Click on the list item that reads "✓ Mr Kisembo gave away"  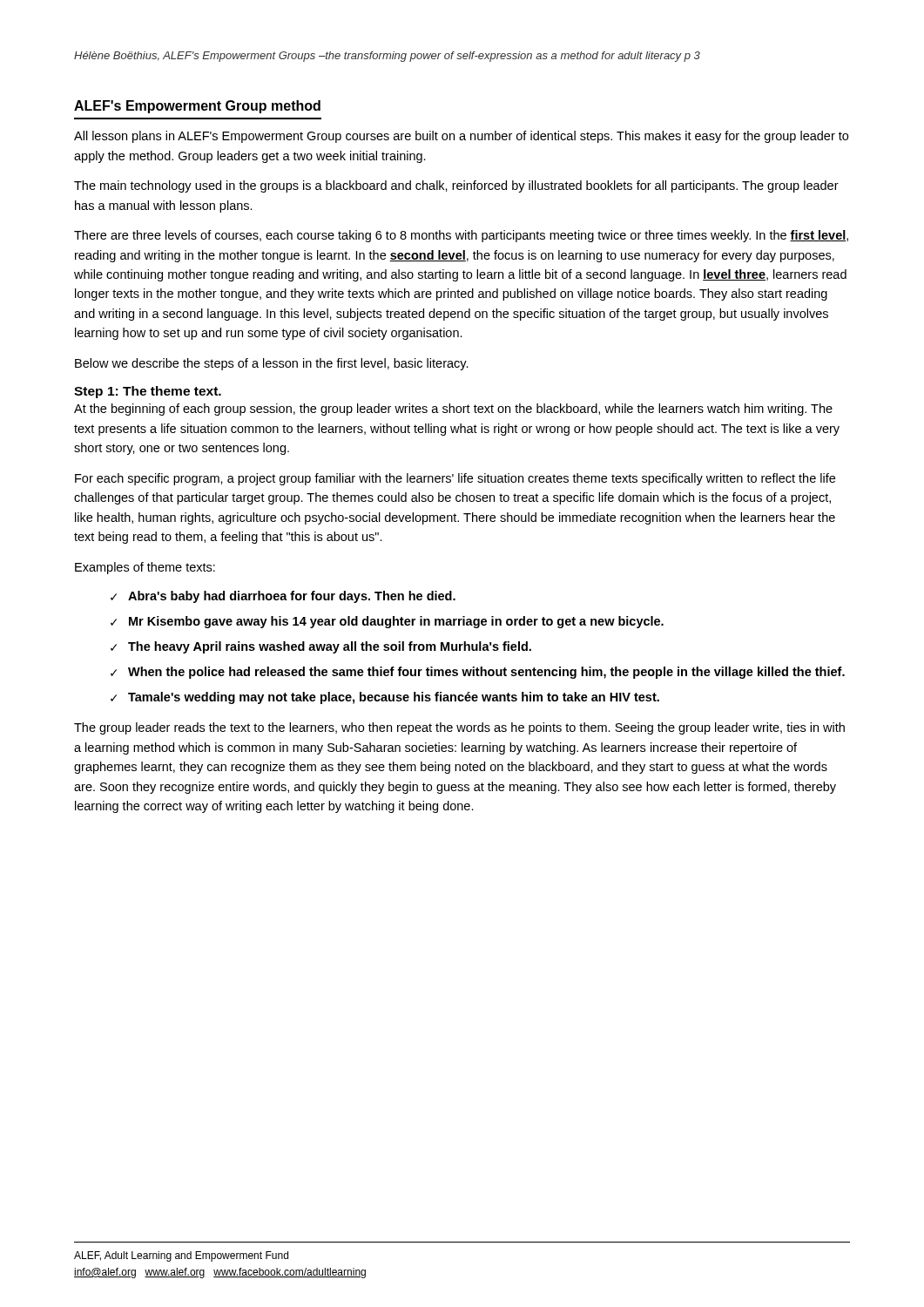[x=387, y=622]
